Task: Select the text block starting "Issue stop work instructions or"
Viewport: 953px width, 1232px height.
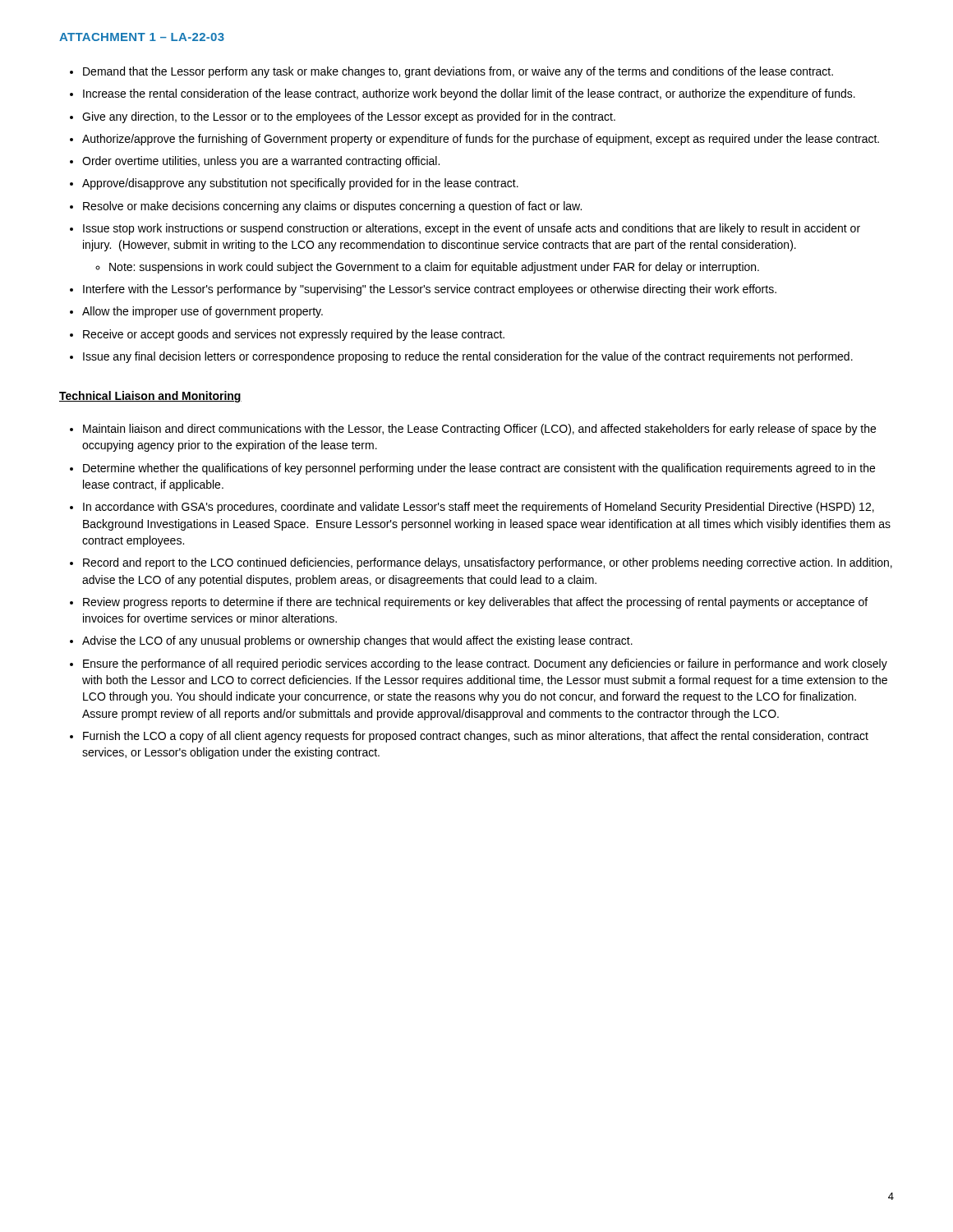Action: tap(488, 248)
